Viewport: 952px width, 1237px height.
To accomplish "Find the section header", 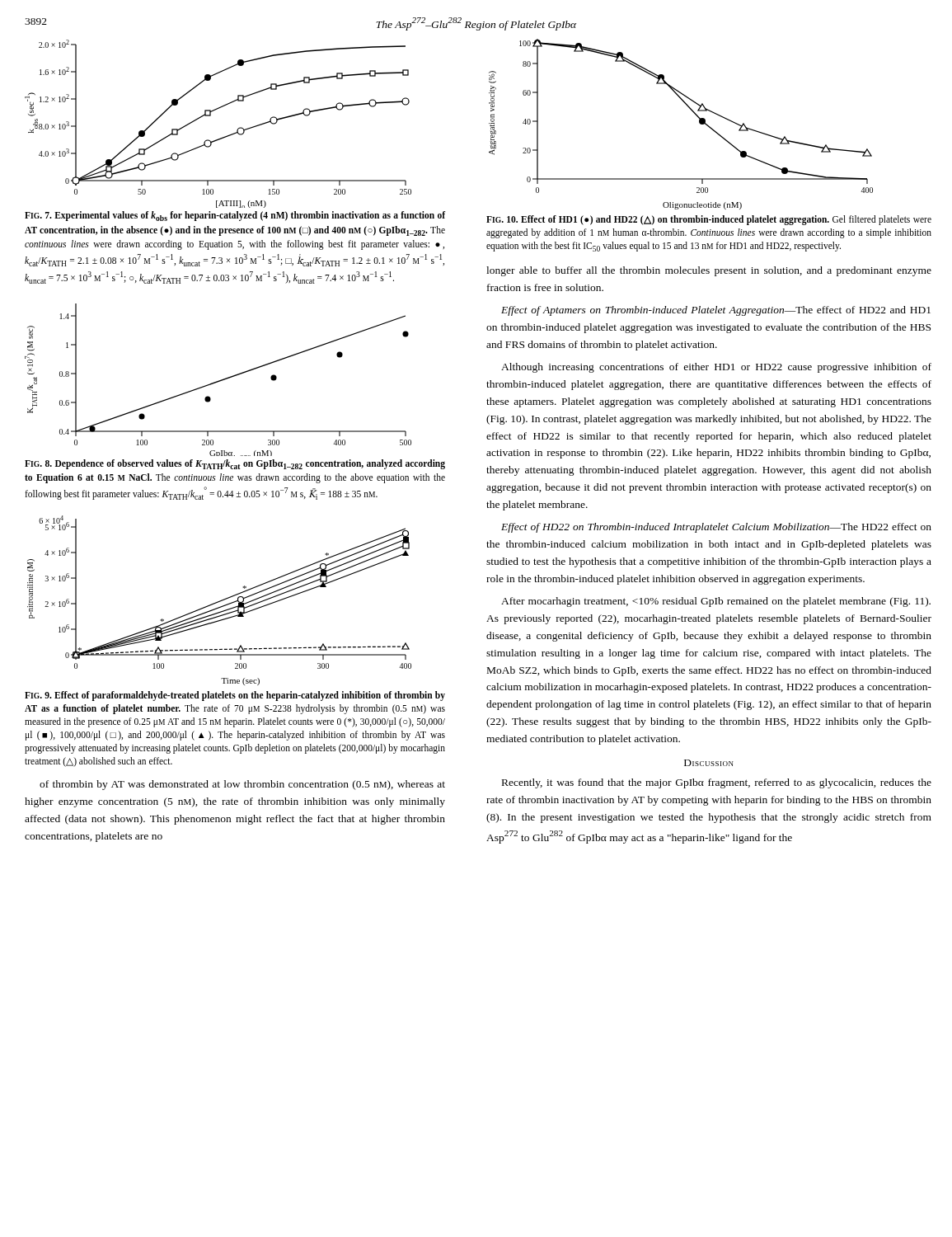I will [x=709, y=762].
